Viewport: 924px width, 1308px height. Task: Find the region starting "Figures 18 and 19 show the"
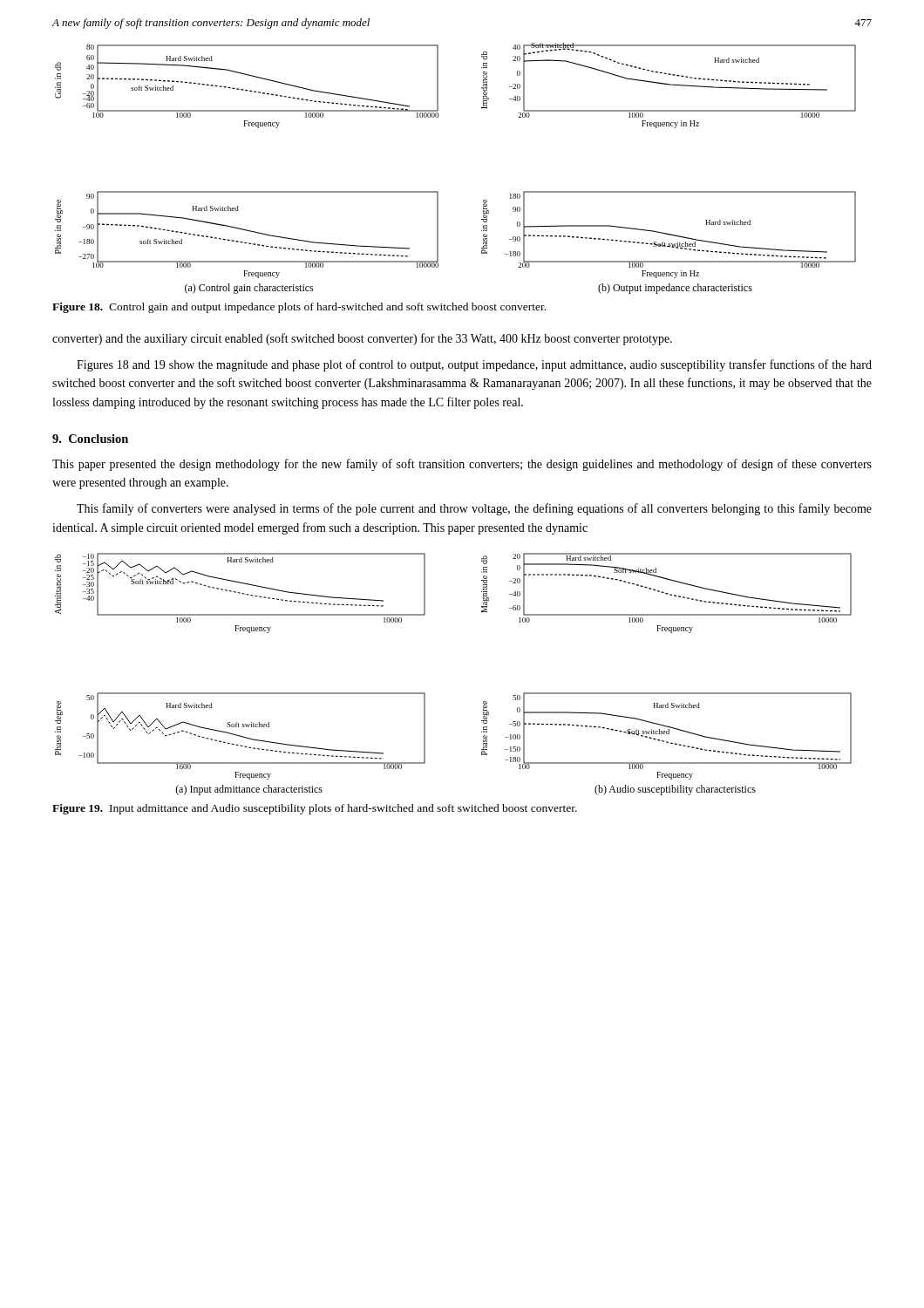click(x=462, y=384)
